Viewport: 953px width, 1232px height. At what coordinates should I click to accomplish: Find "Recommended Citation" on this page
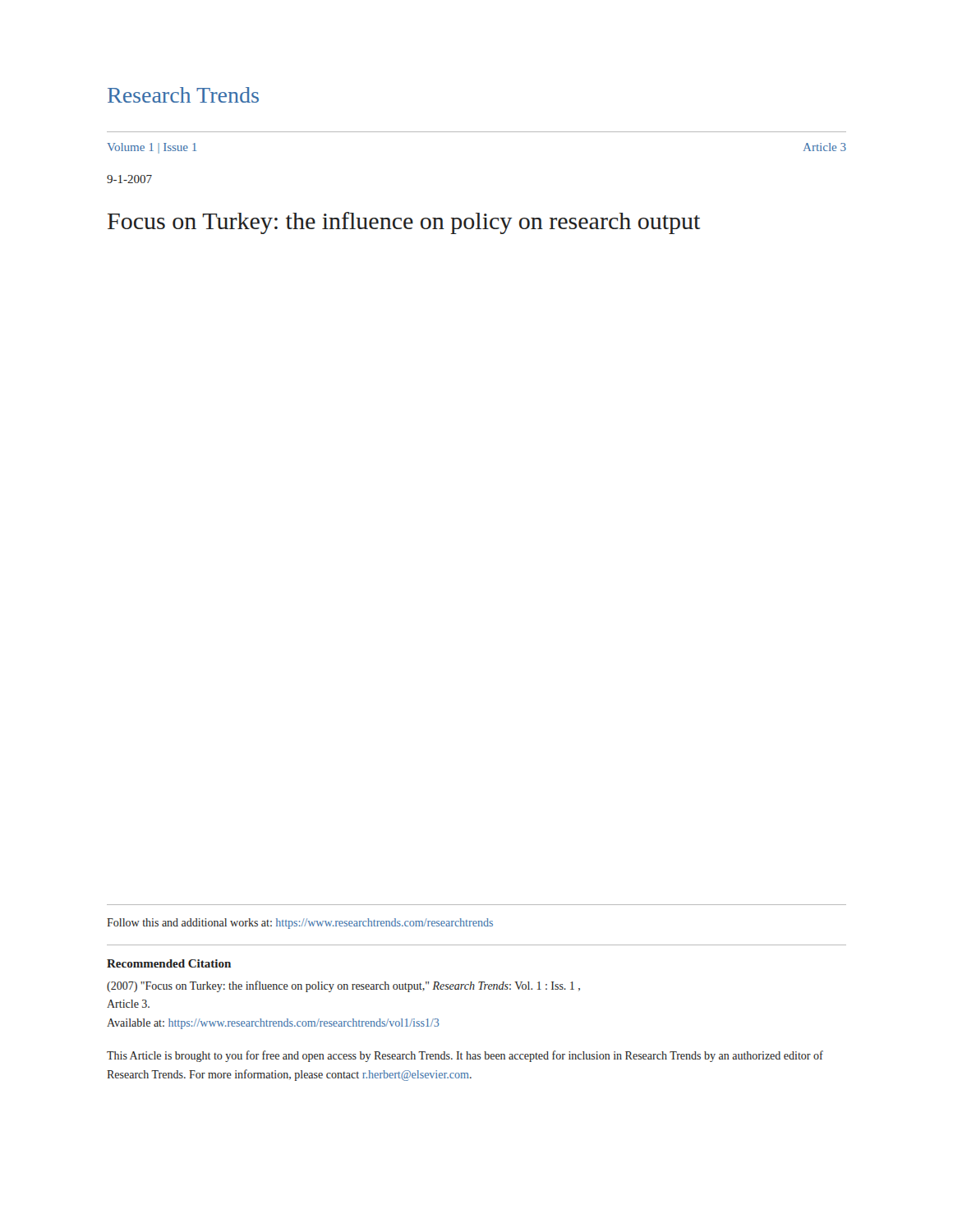click(169, 963)
